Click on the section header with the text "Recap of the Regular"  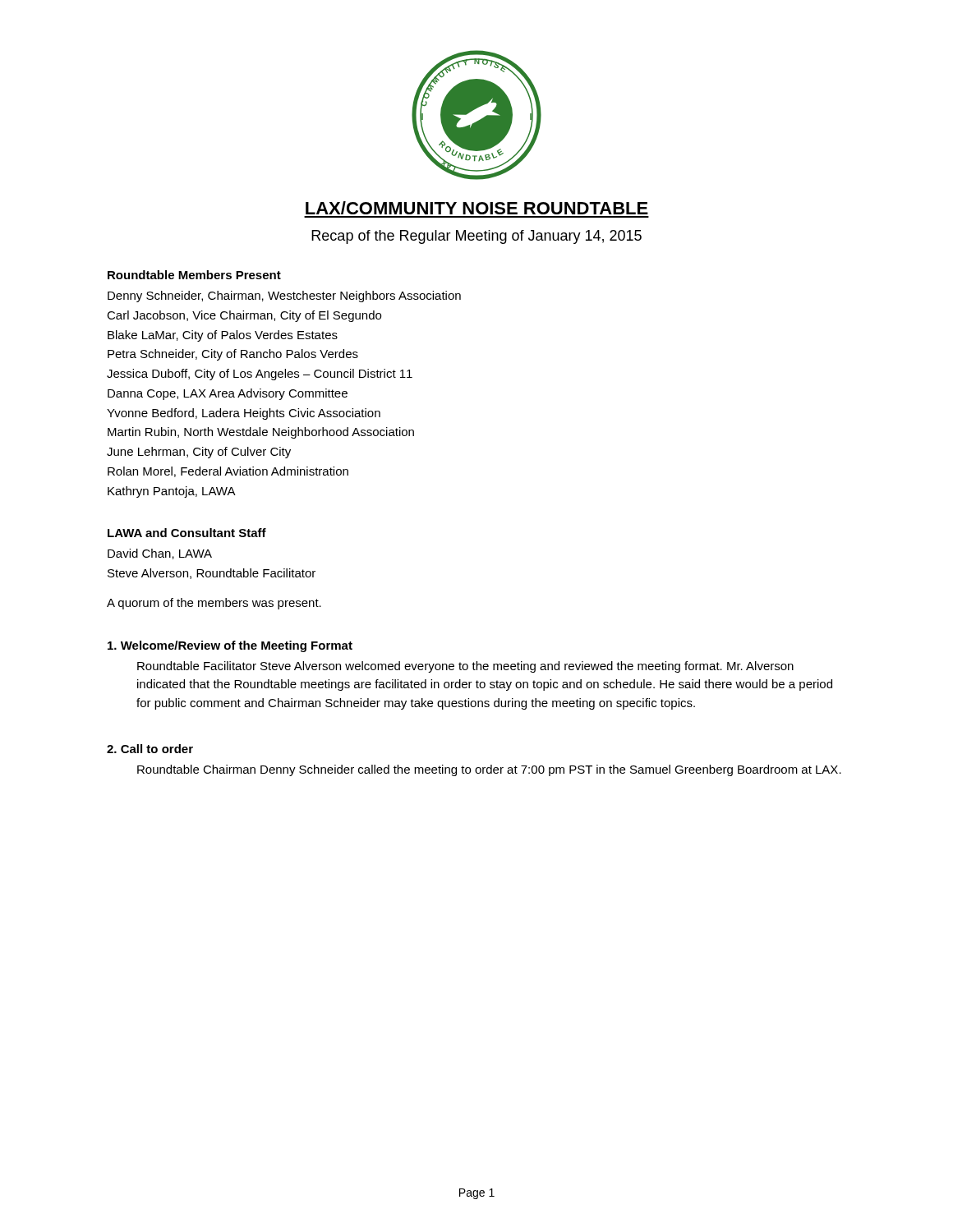[476, 236]
